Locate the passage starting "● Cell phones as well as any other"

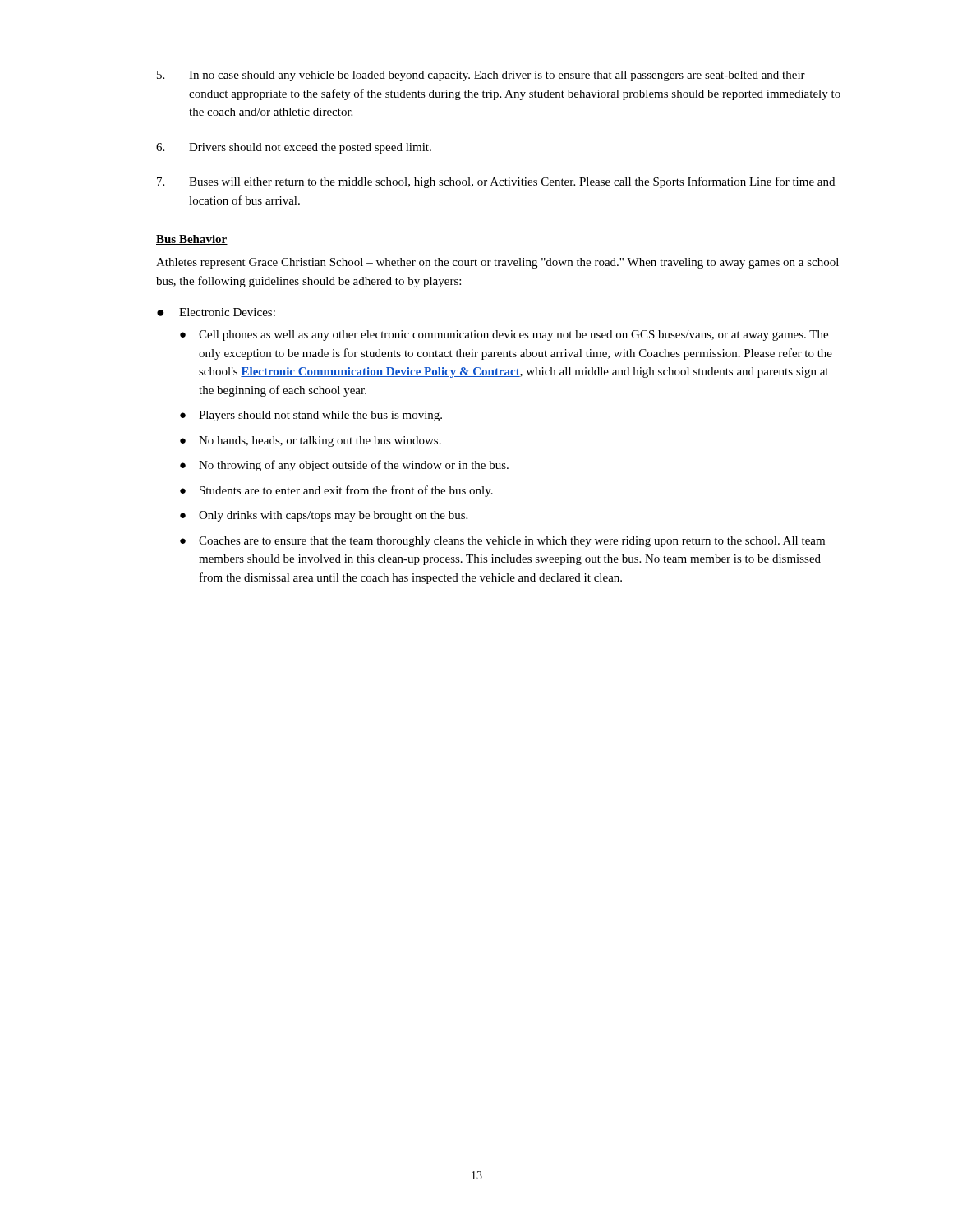[x=513, y=363]
